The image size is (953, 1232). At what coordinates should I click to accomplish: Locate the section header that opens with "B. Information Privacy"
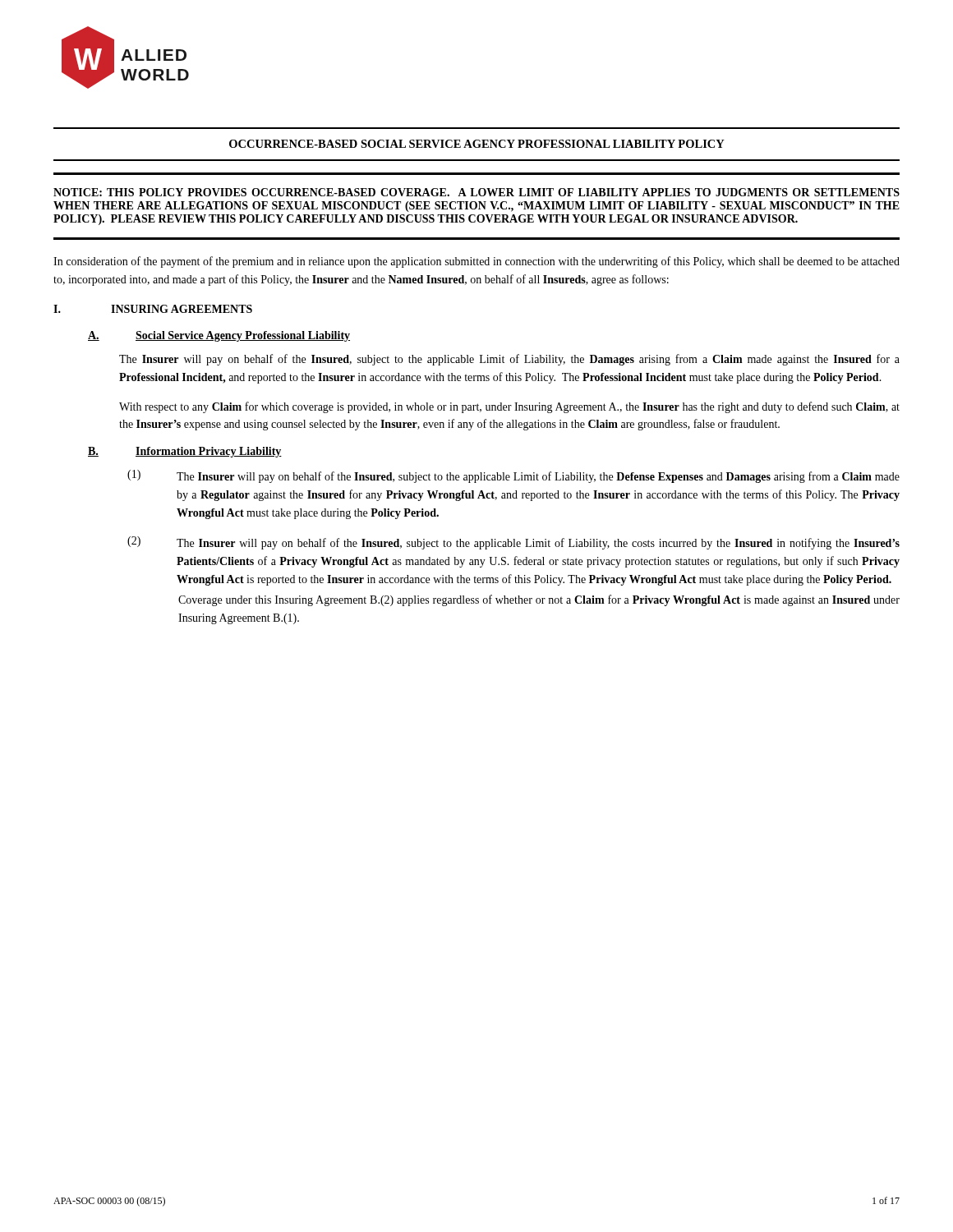pos(185,452)
